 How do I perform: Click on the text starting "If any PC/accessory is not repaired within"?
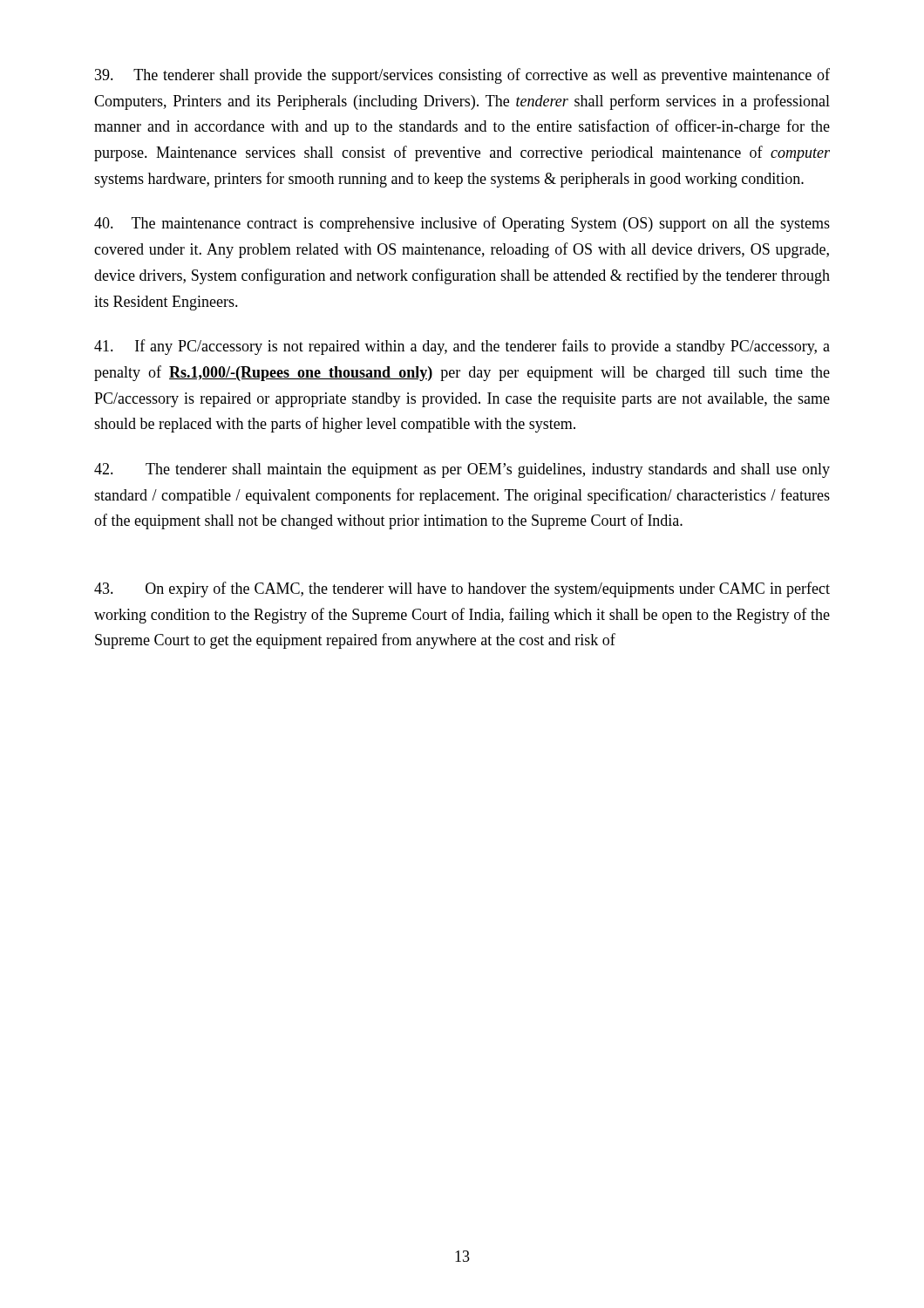tap(462, 385)
